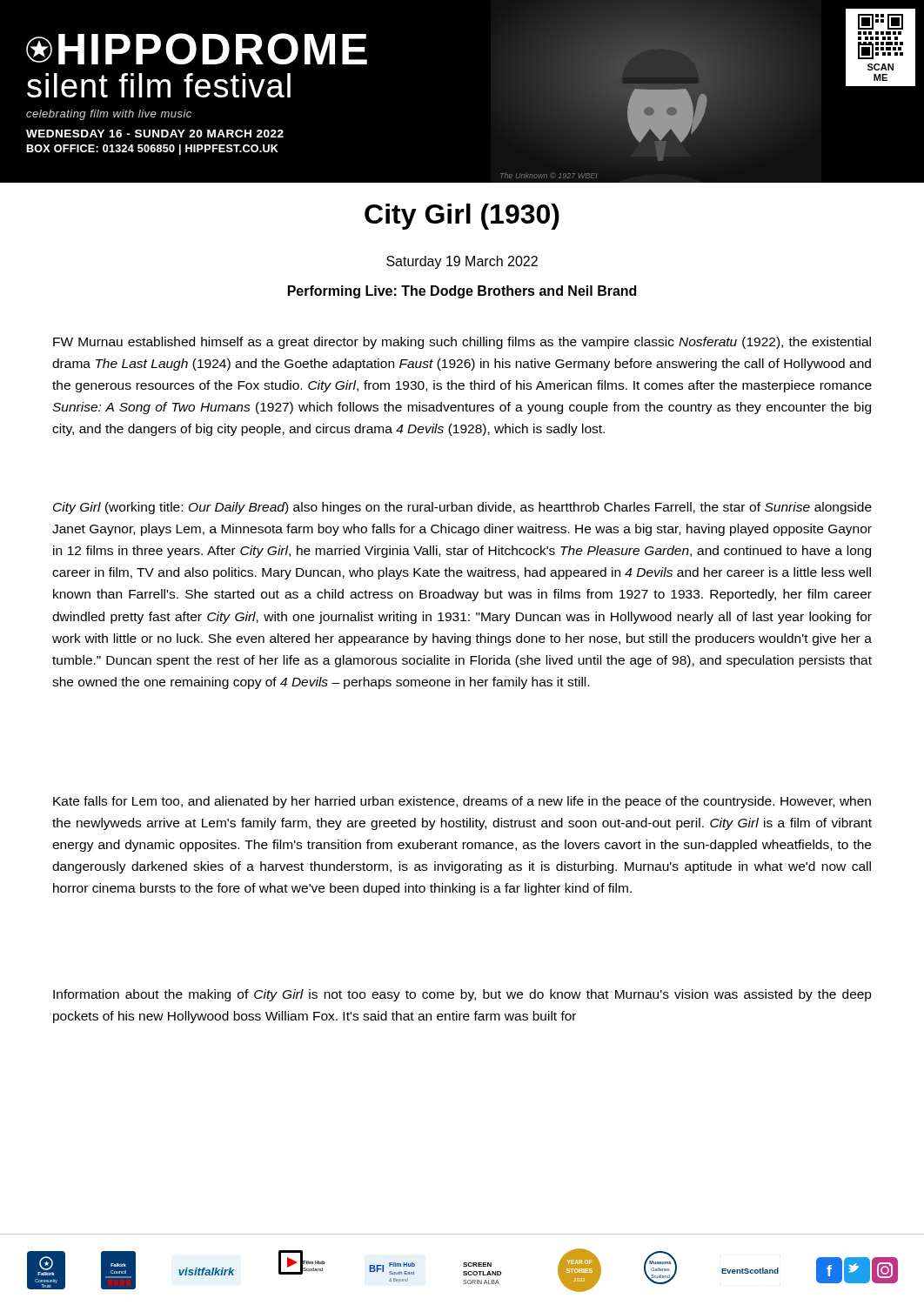This screenshot has width=924, height=1305.
Task: Find the text block that reads "Information about the making of City Girl is"
Action: [462, 1005]
